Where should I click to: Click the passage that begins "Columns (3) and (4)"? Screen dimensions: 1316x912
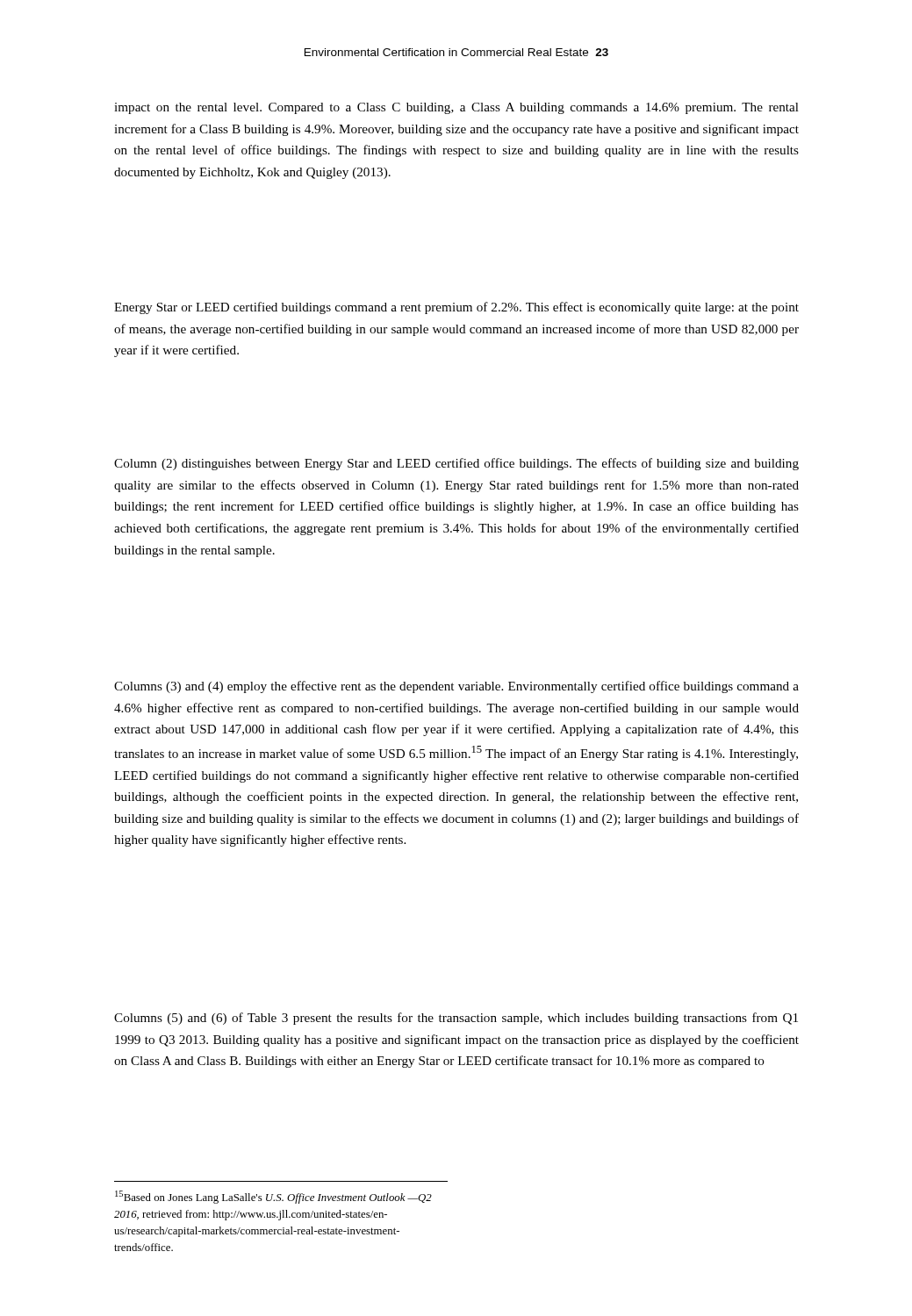point(456,763)
